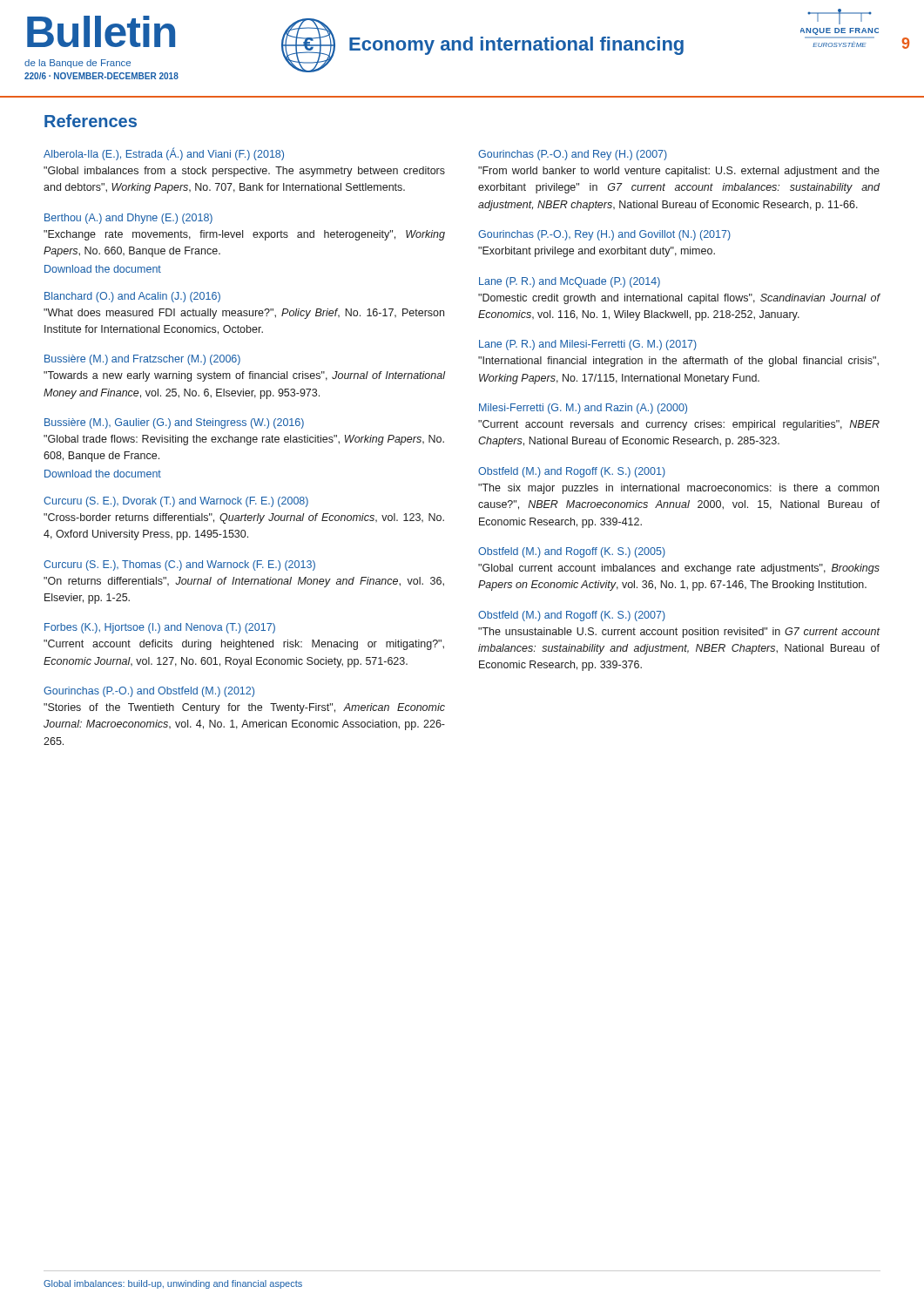924x1307 pixels.
Task: Locate the text block starting "Gourinchas (P.-O.), Rey (H.) and Govillot (N.)"
Action: (679, 244)
